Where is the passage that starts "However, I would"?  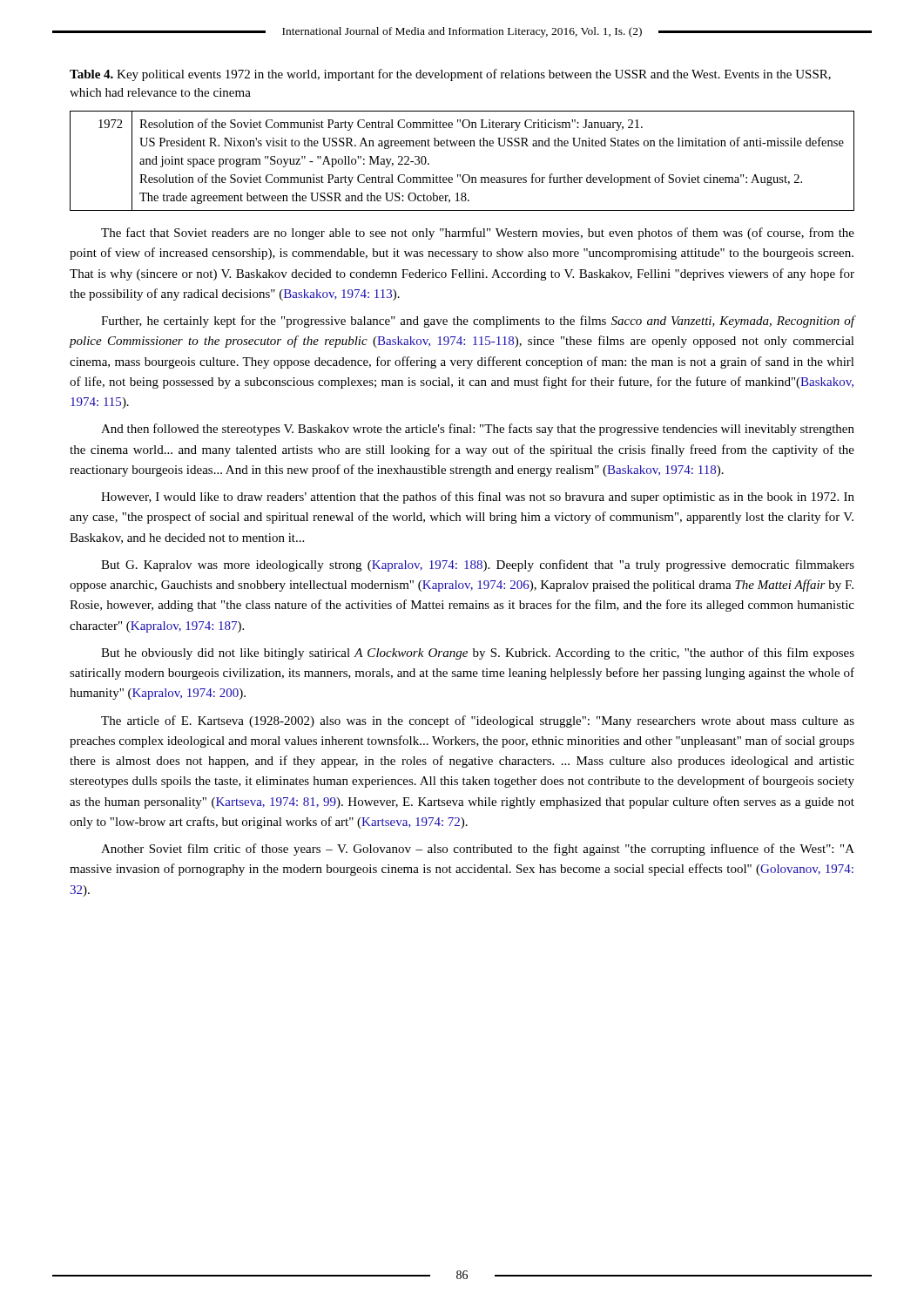462,517
